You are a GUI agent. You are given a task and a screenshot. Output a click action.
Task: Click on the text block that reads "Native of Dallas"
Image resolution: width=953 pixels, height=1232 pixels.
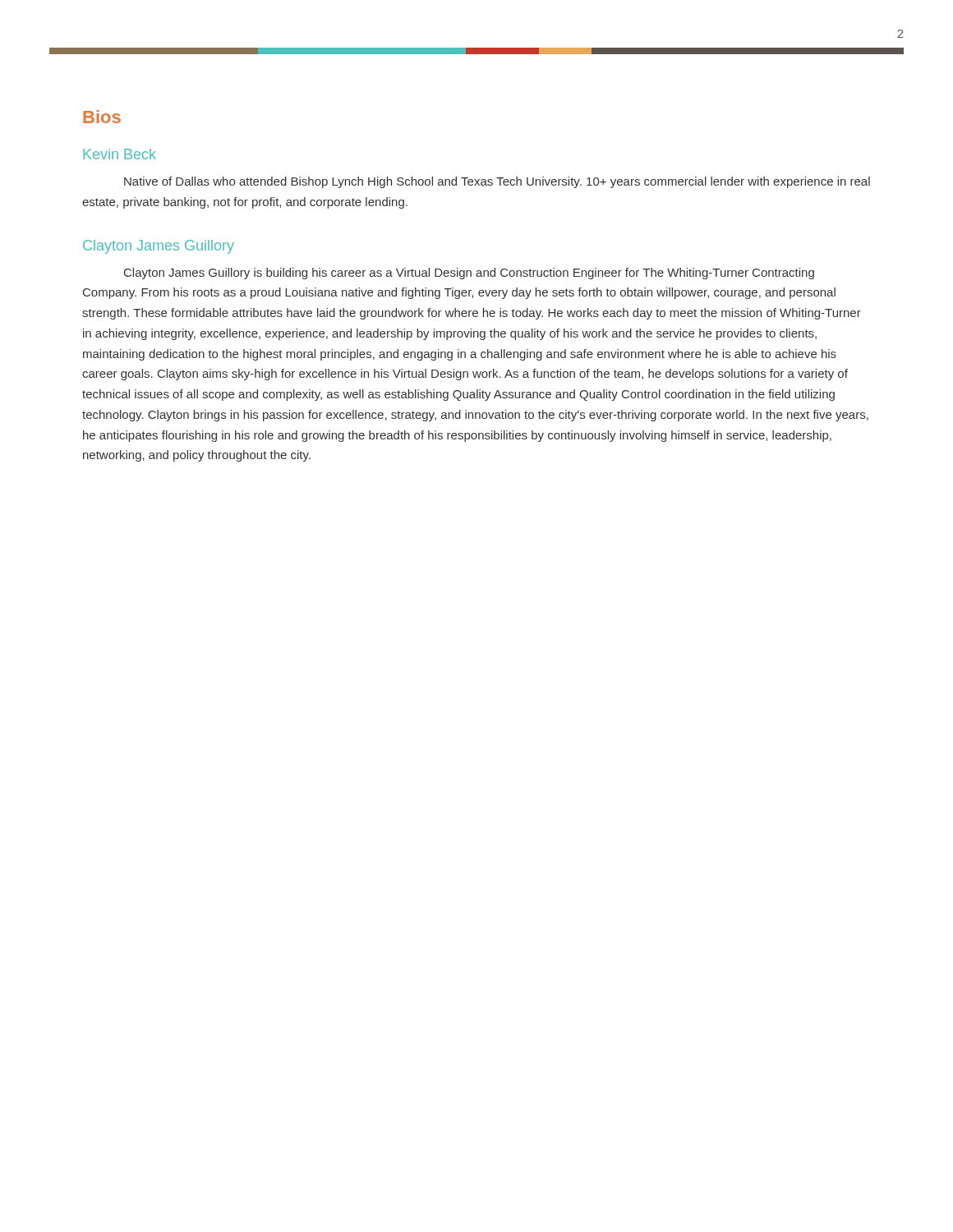476,191
